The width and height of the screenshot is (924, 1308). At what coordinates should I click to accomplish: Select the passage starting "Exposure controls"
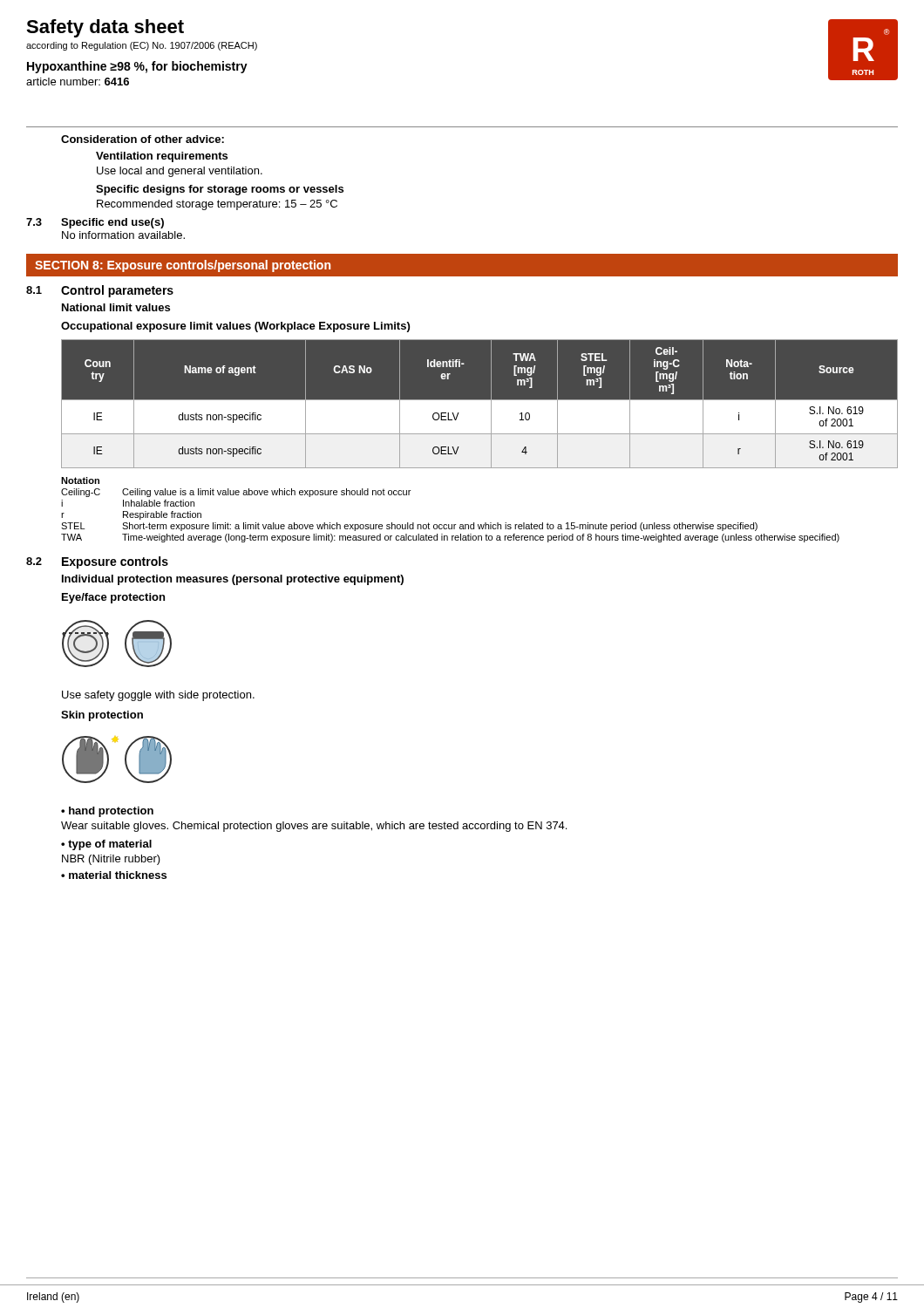(x=115, y=562)
